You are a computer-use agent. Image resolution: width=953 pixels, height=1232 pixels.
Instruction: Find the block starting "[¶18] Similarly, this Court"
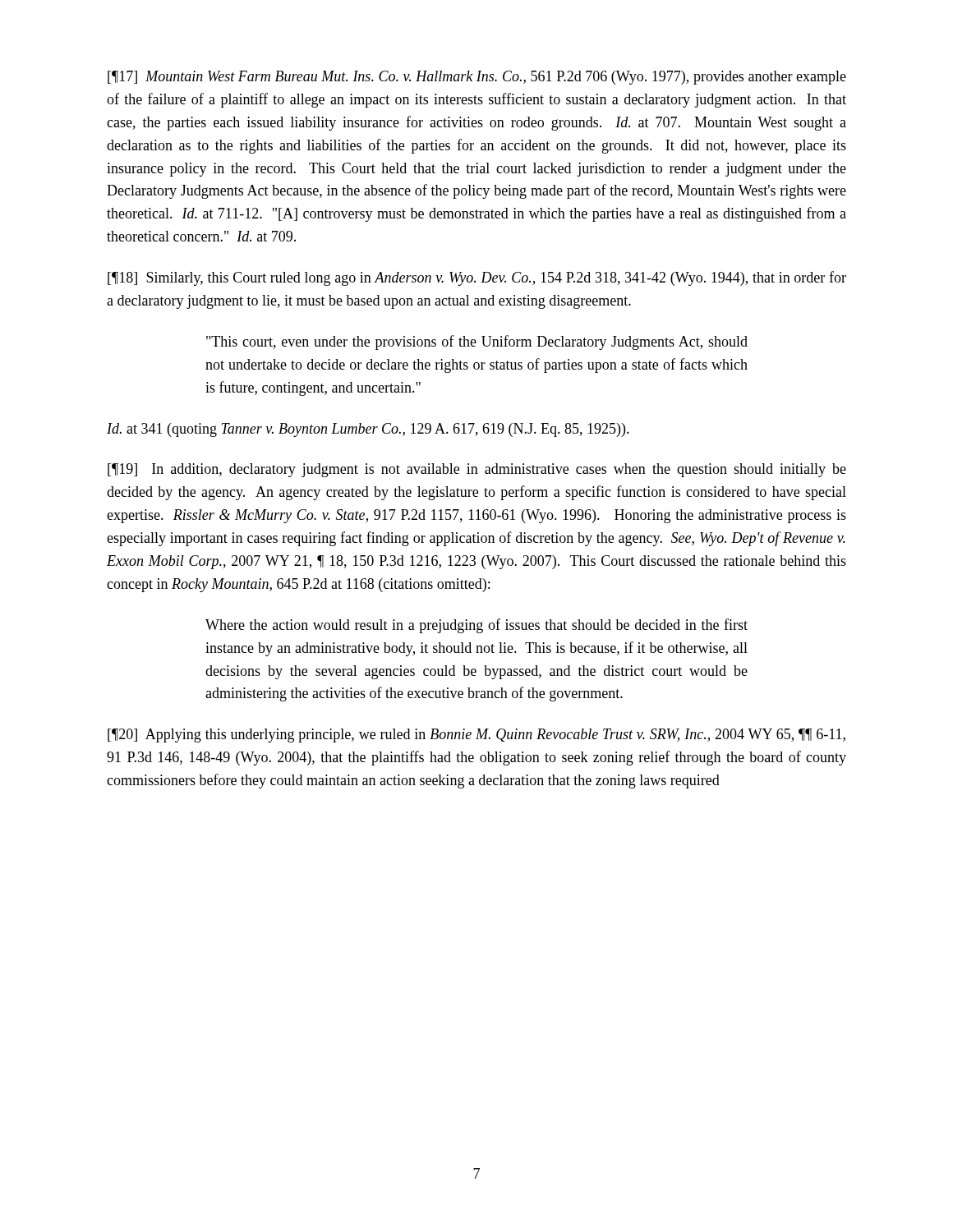pyautogui.click(x=476, y=289)
